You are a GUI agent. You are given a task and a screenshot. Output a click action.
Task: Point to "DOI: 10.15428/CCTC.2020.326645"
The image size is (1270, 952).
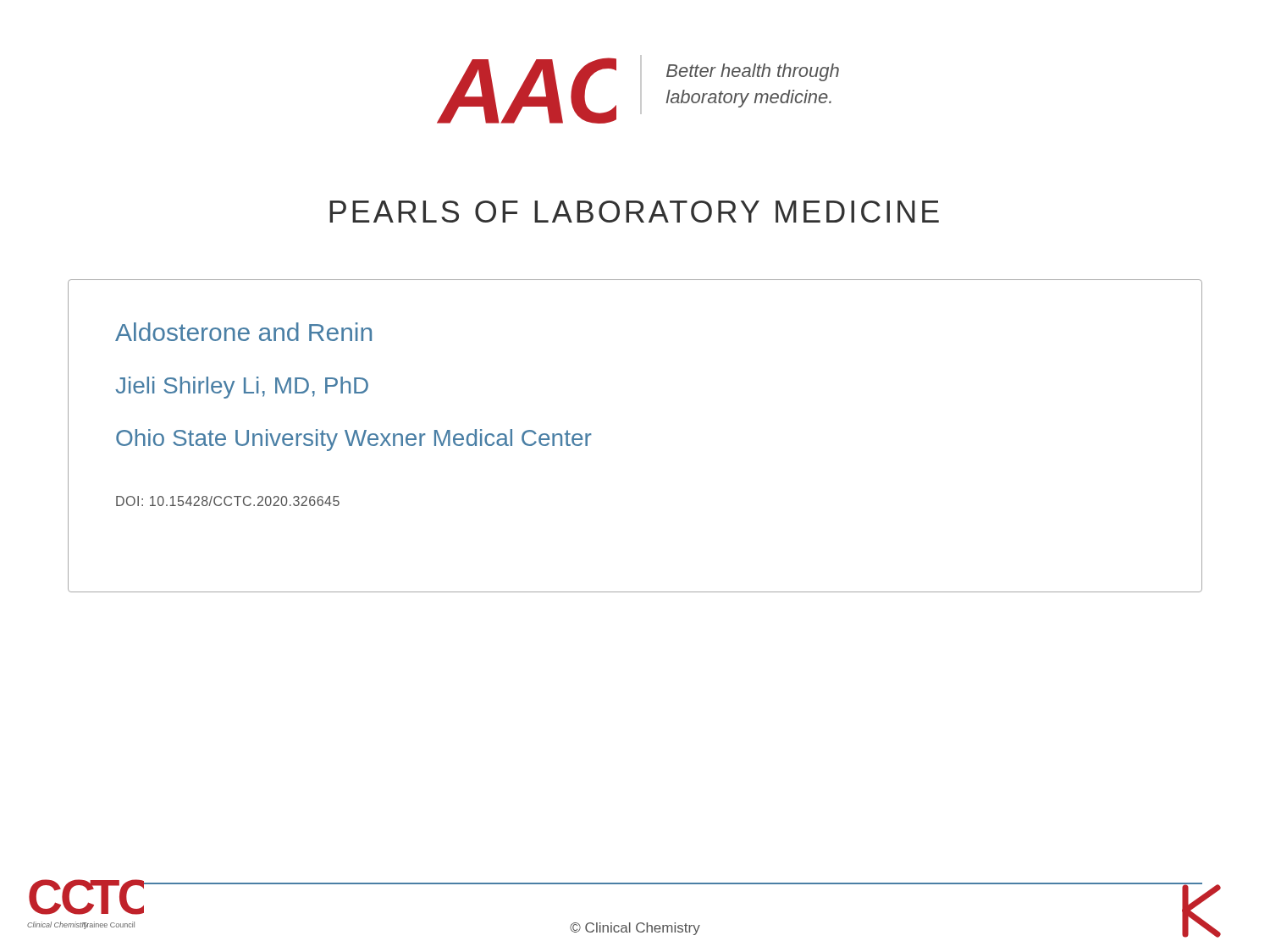click(228, 501)
